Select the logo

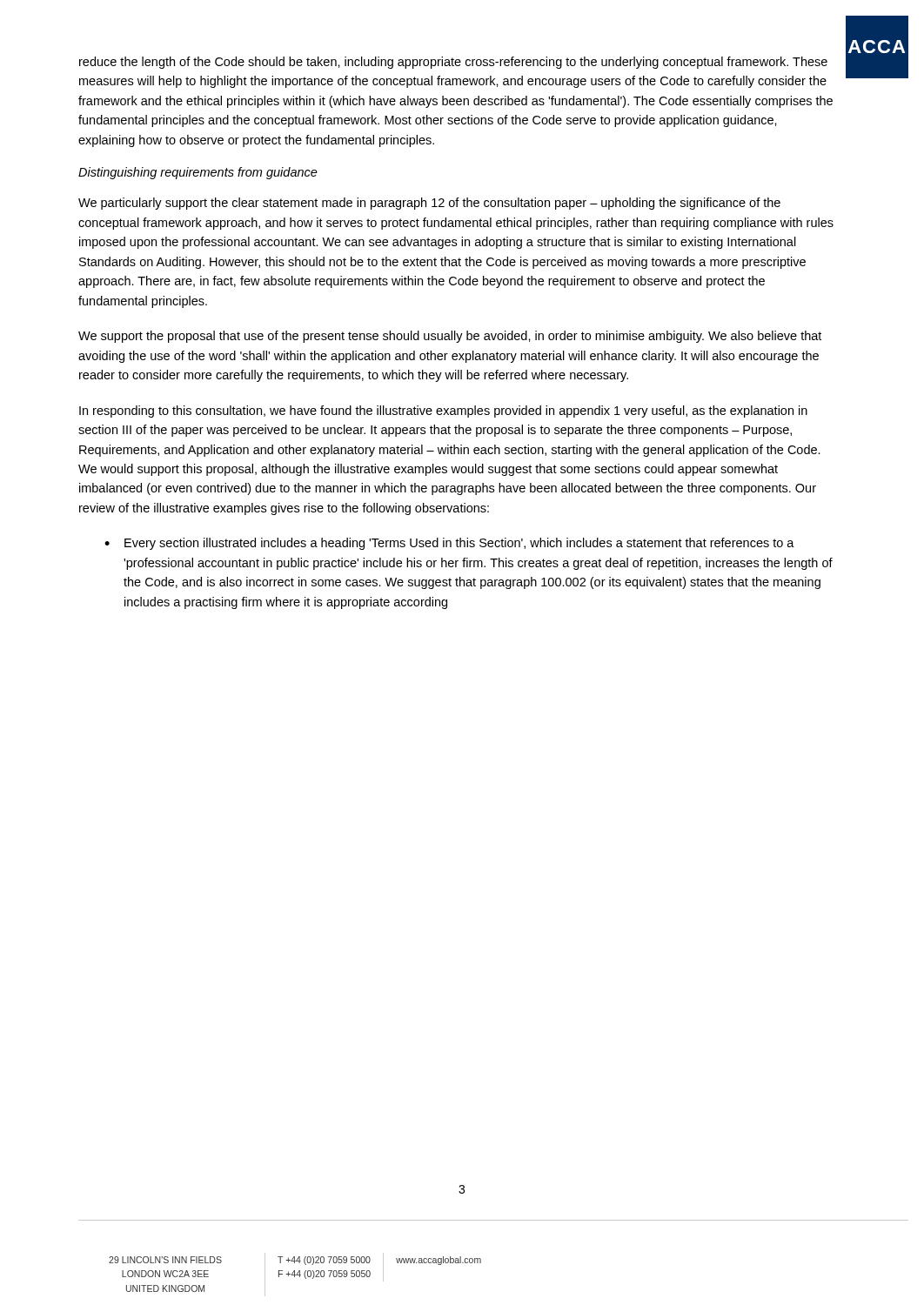click(x=877, y=47)
